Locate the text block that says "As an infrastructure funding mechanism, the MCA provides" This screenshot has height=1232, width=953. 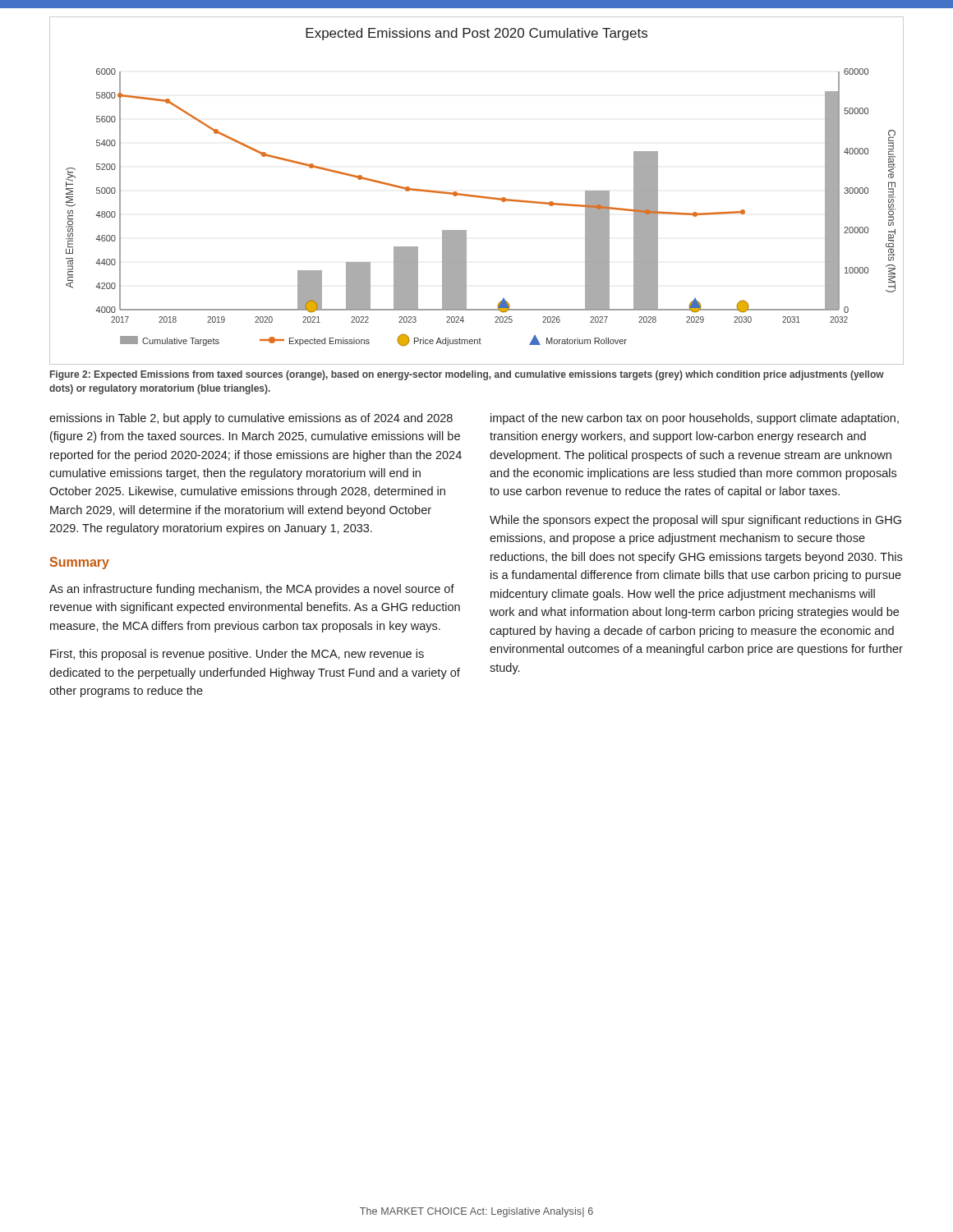click(255, 607)
